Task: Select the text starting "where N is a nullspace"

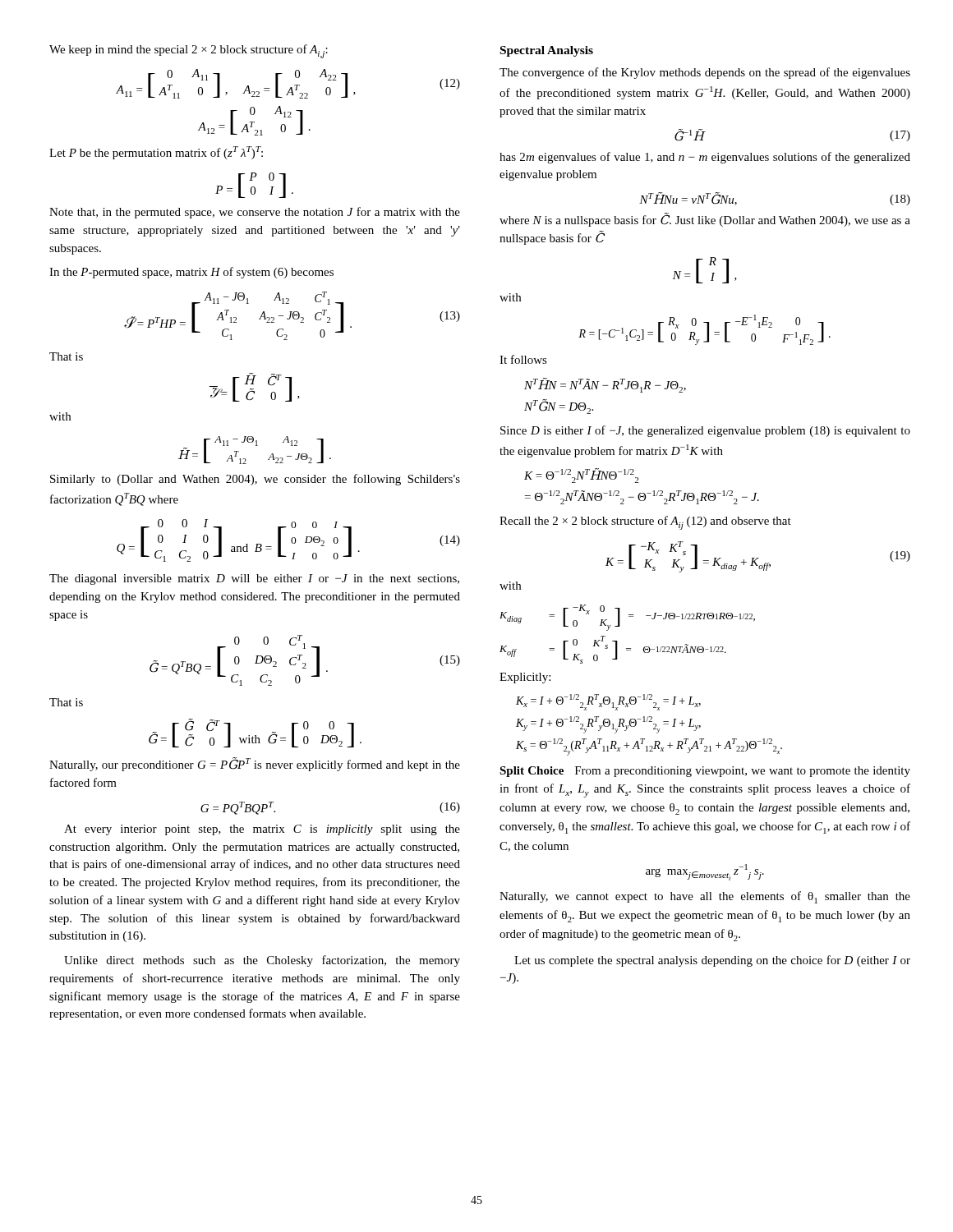Action: pos(705,230)
